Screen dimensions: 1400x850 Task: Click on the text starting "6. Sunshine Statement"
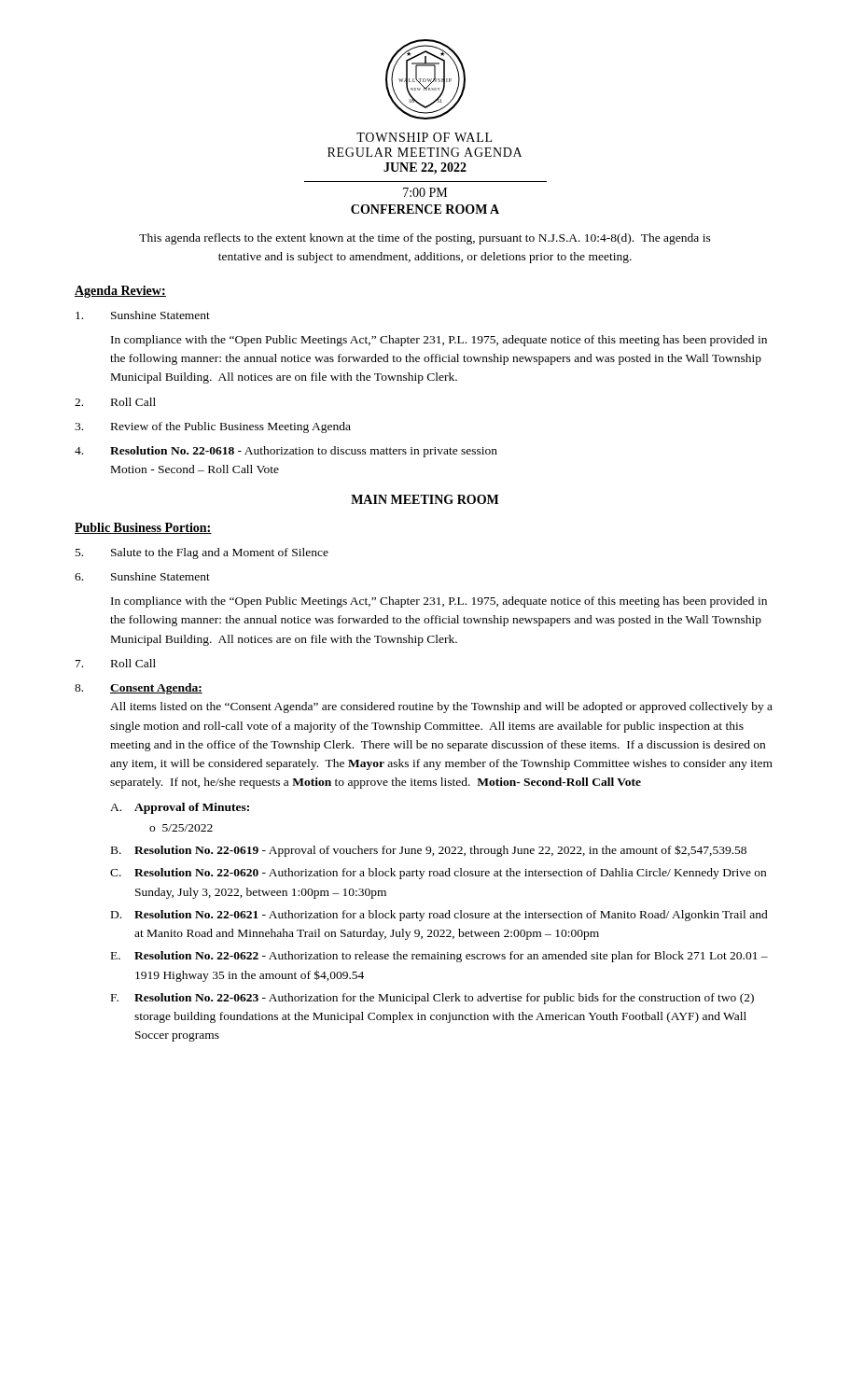click(x=142, y=576)
